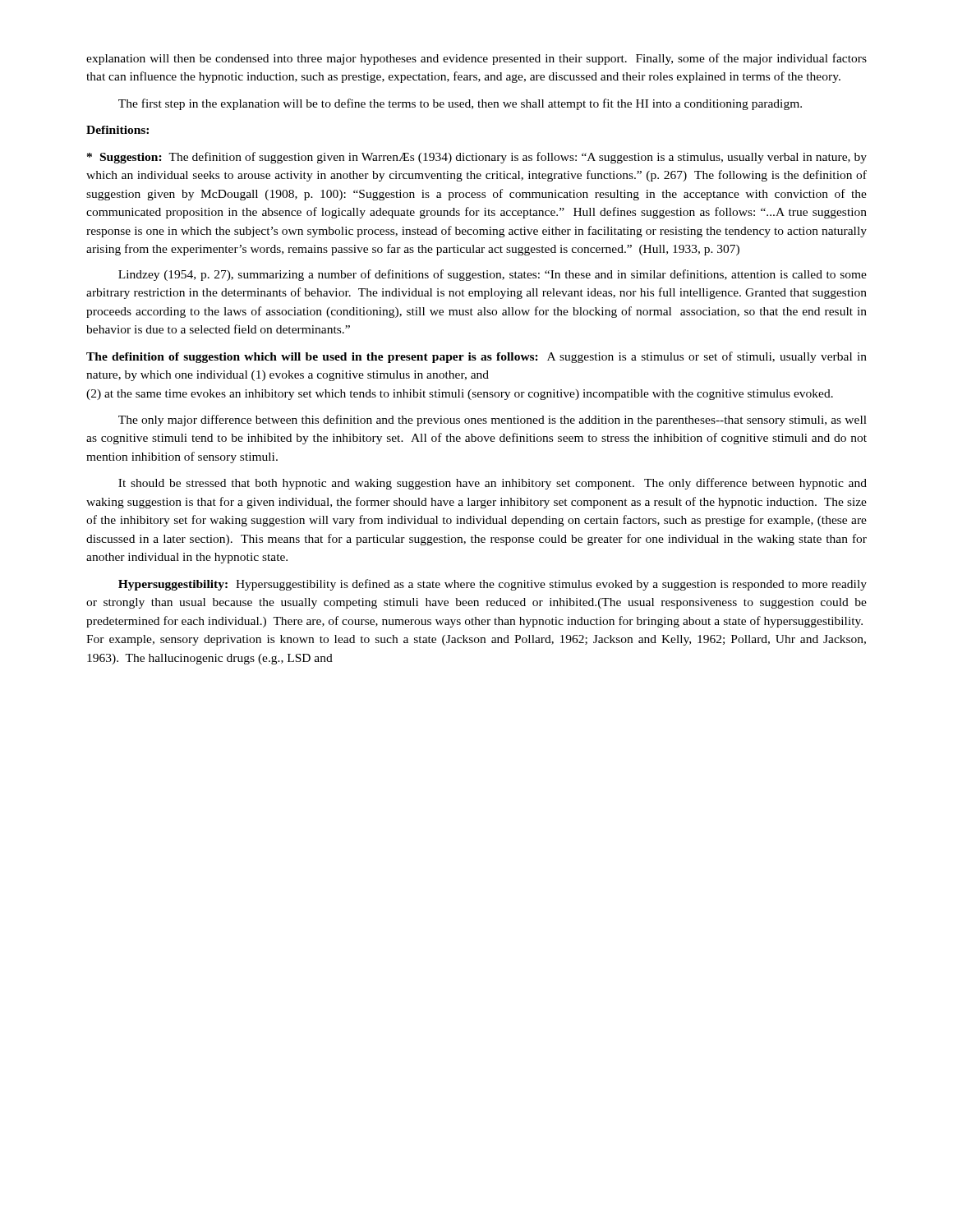Find the text starting "Lindzey (1954, p. 27), summarizing a number"
Viewport: 953px width, 1232px height.
pyautogui.click(x=476, y=302)
